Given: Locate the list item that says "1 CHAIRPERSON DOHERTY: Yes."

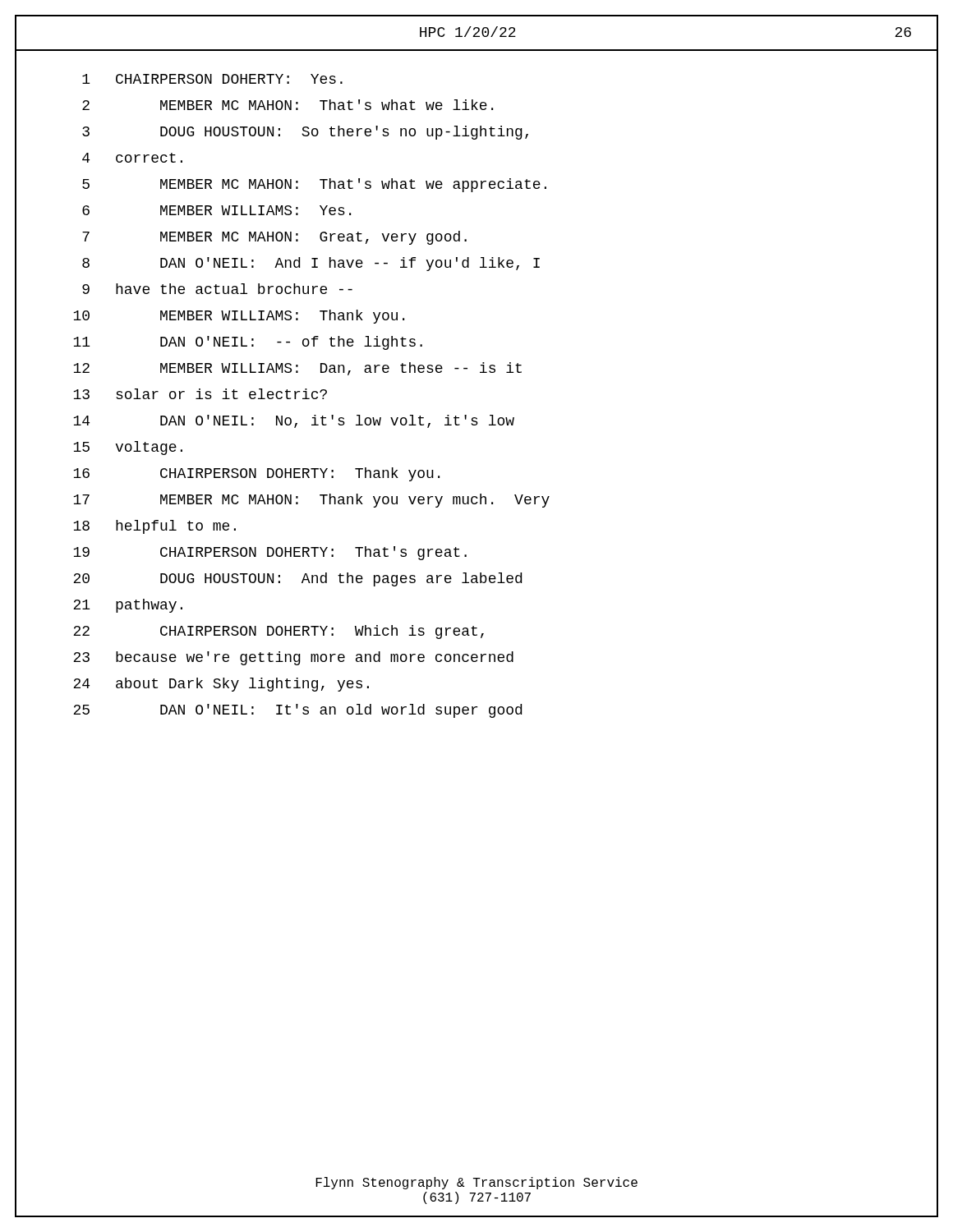Looking at the screenshot, I should click(x=212, y=79).
